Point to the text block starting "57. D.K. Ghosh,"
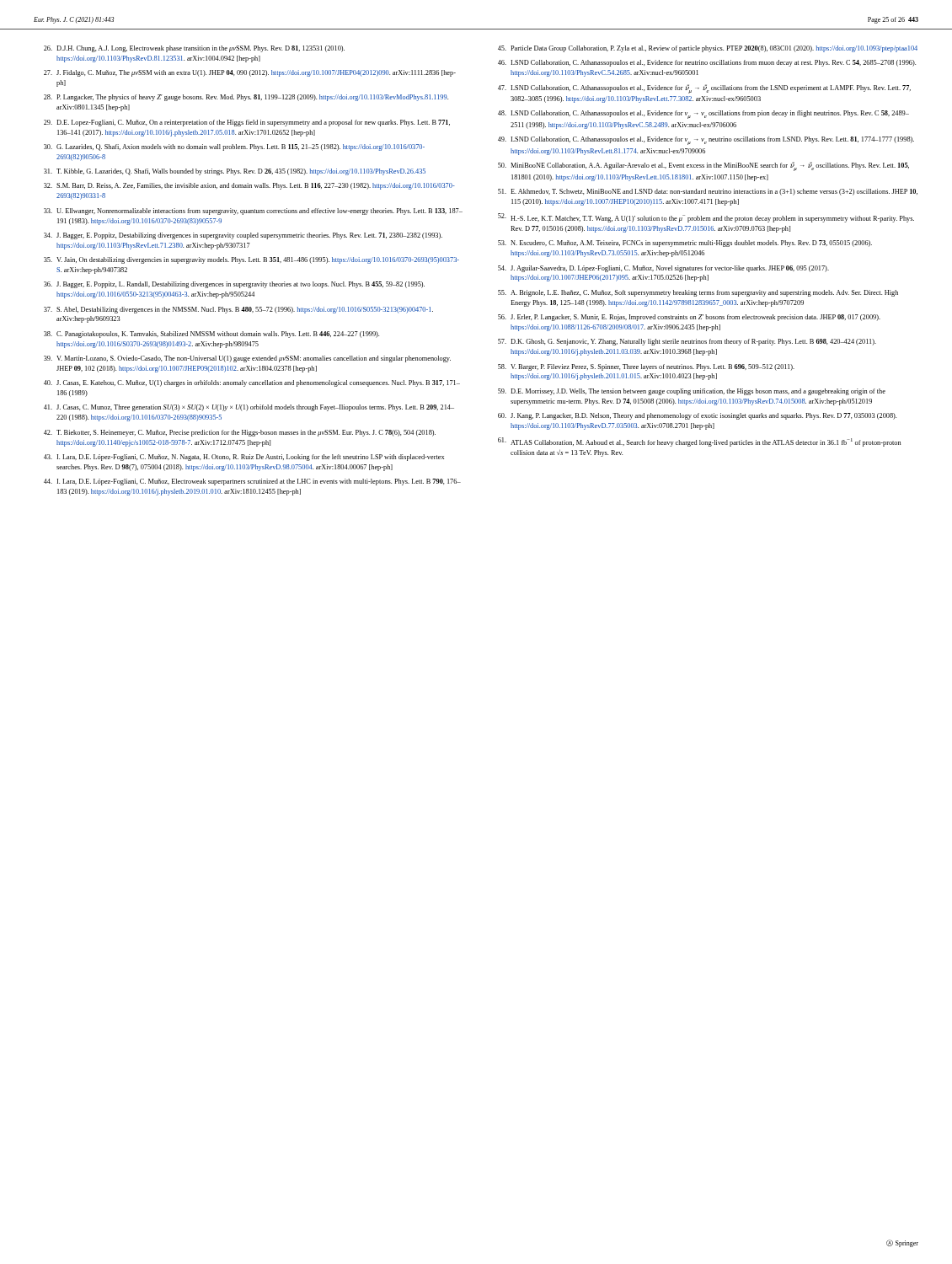Screen dimensions: 1264x952 coord(703,347)
